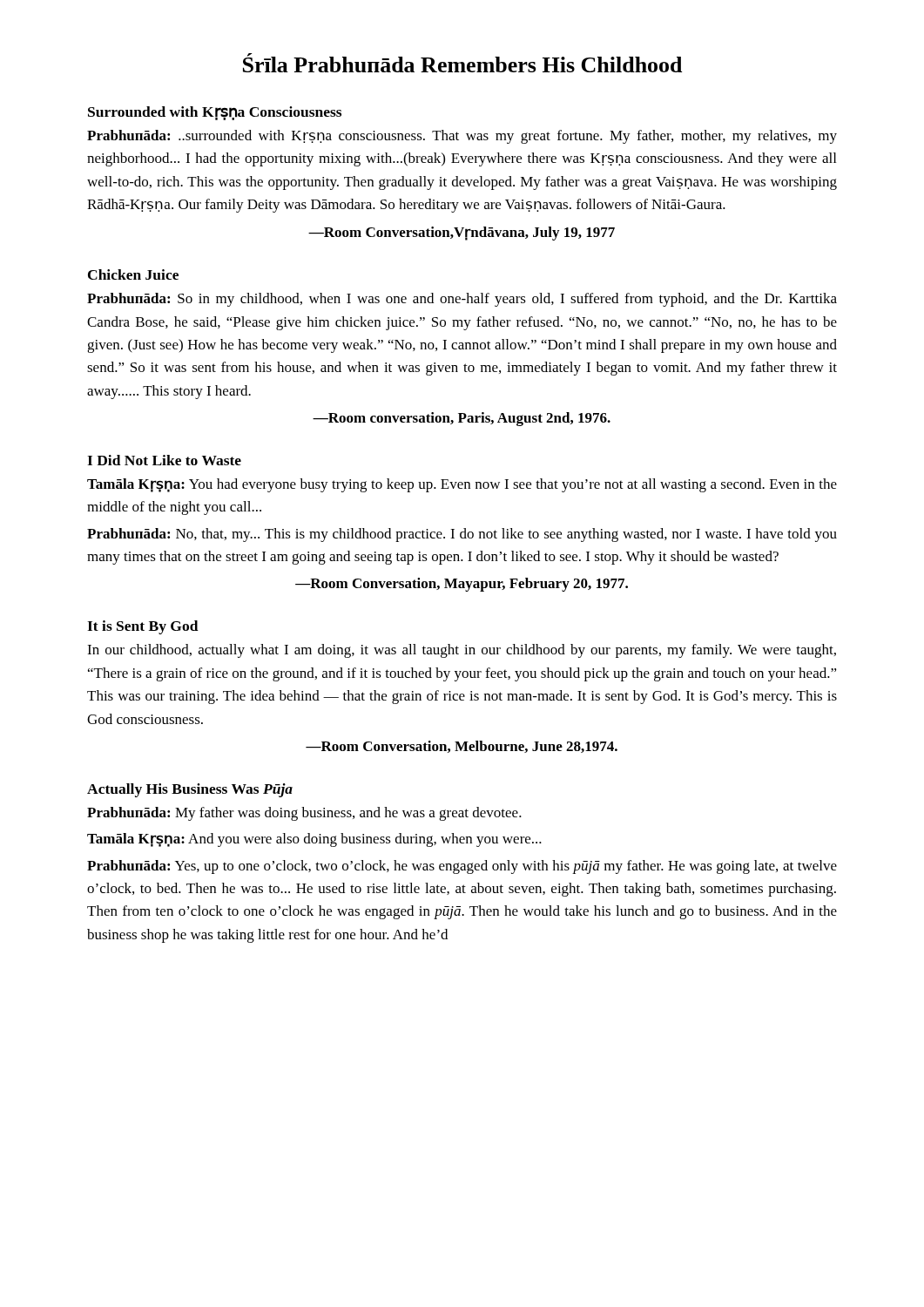This screenshot has height=1307, width=924.
Task: Select the text block that says "Prabhuпāda: ..surrounded with"
Action: (462, 170)
